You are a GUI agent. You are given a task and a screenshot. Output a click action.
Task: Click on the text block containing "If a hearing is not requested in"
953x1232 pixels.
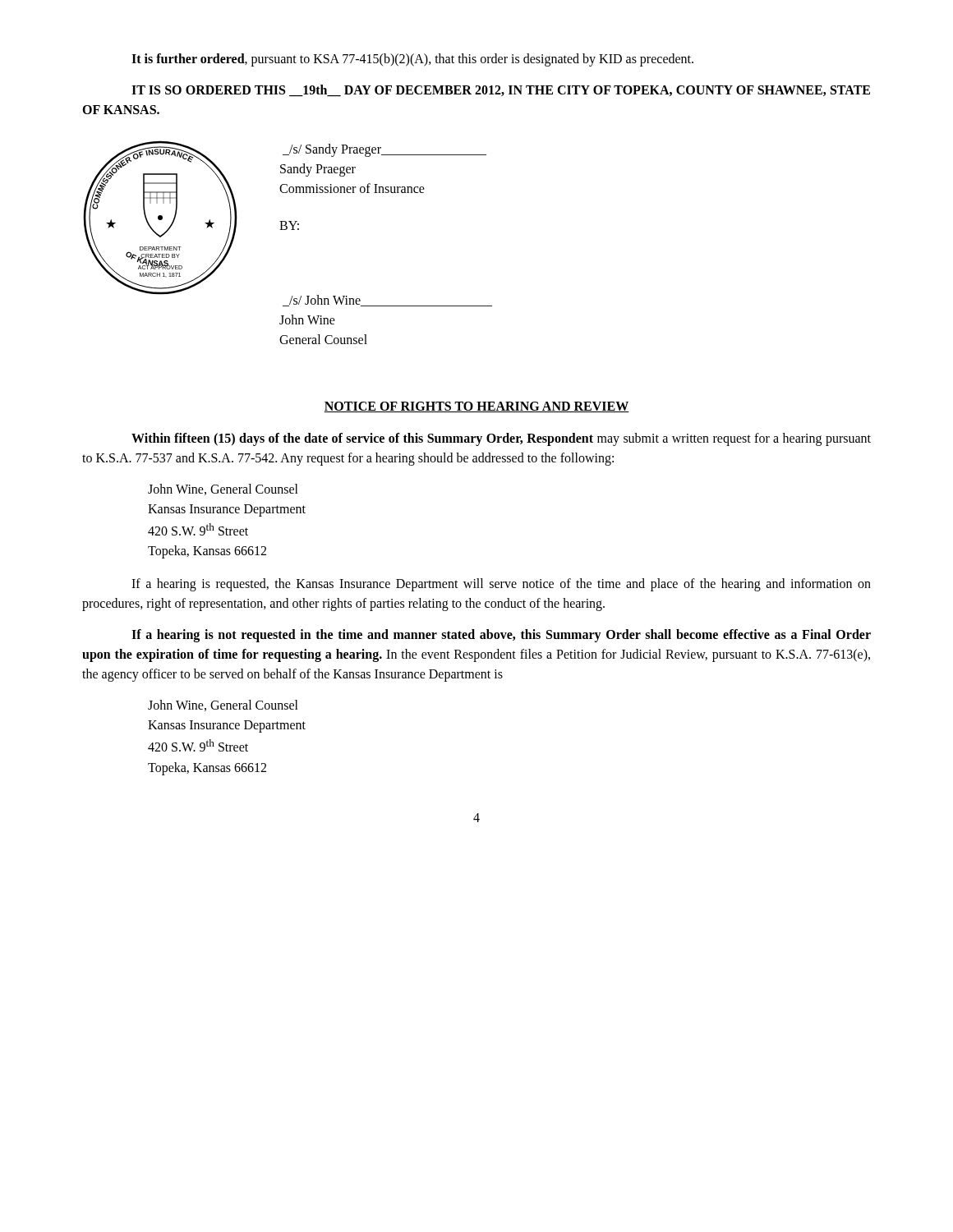coord(476,654)
